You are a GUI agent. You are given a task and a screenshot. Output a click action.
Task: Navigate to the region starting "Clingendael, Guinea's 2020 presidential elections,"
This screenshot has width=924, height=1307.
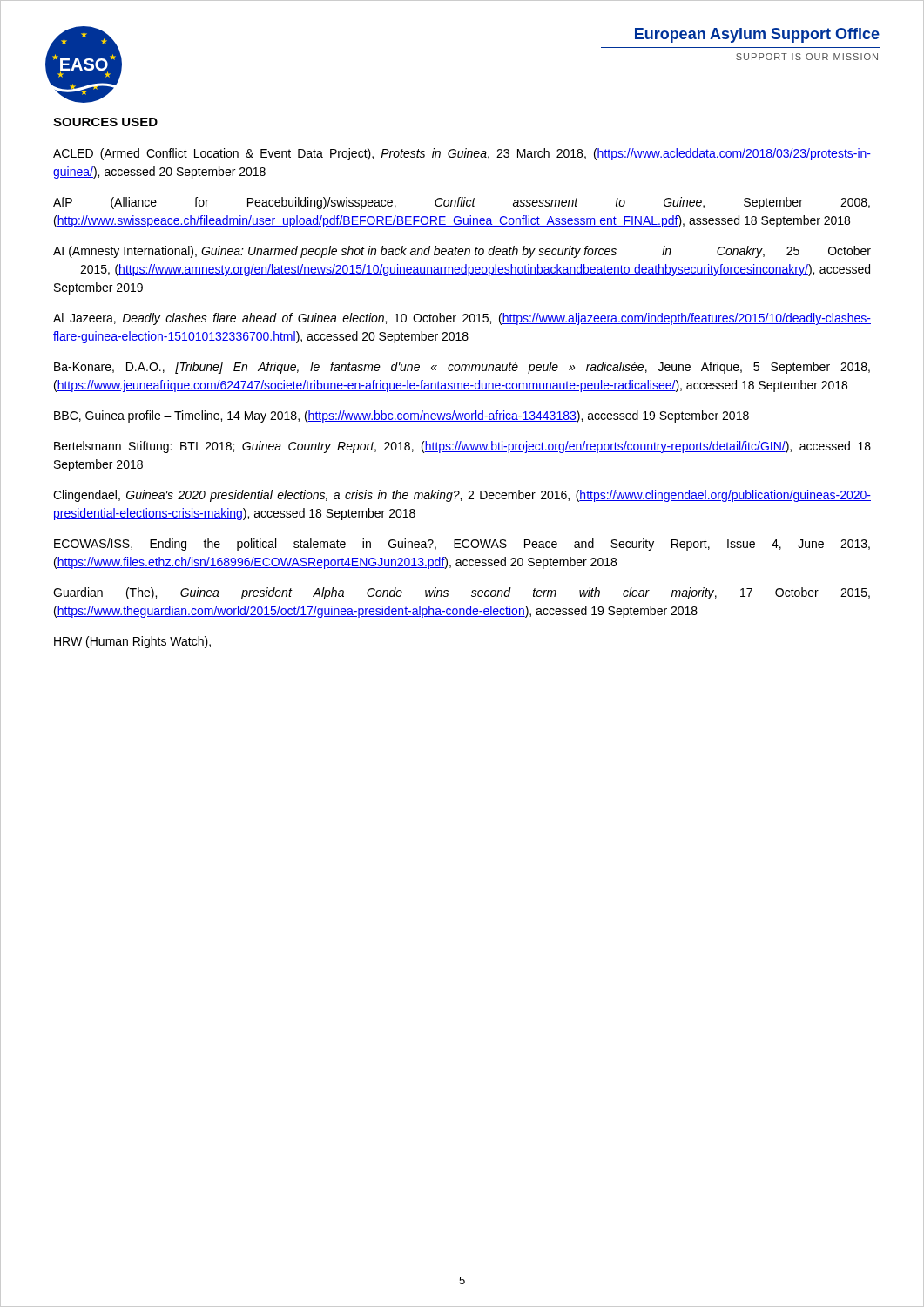pyautogui.click(x=462, y=504)
